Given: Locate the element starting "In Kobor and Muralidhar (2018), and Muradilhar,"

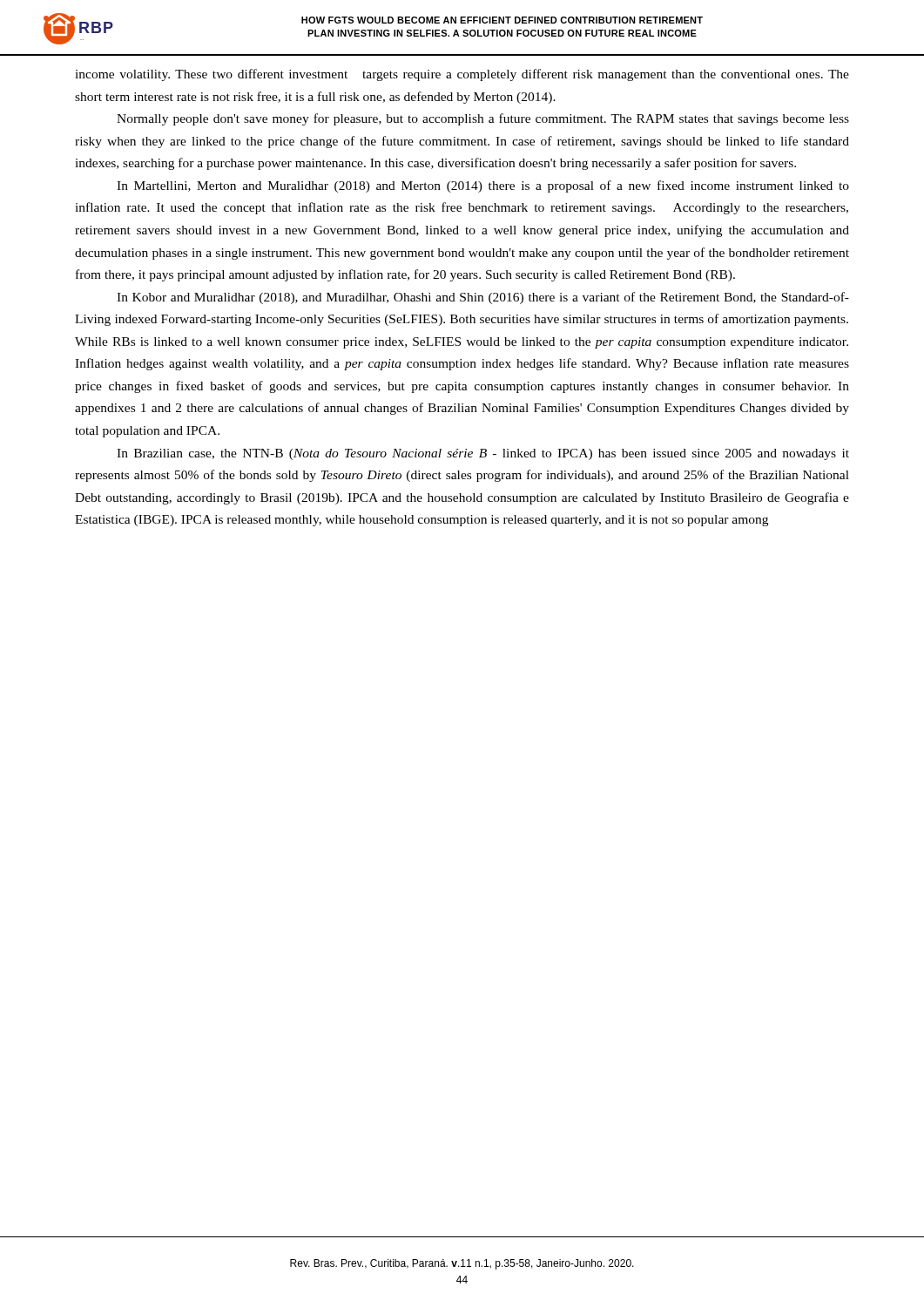Looking at the screenshot, I should 462,363.
